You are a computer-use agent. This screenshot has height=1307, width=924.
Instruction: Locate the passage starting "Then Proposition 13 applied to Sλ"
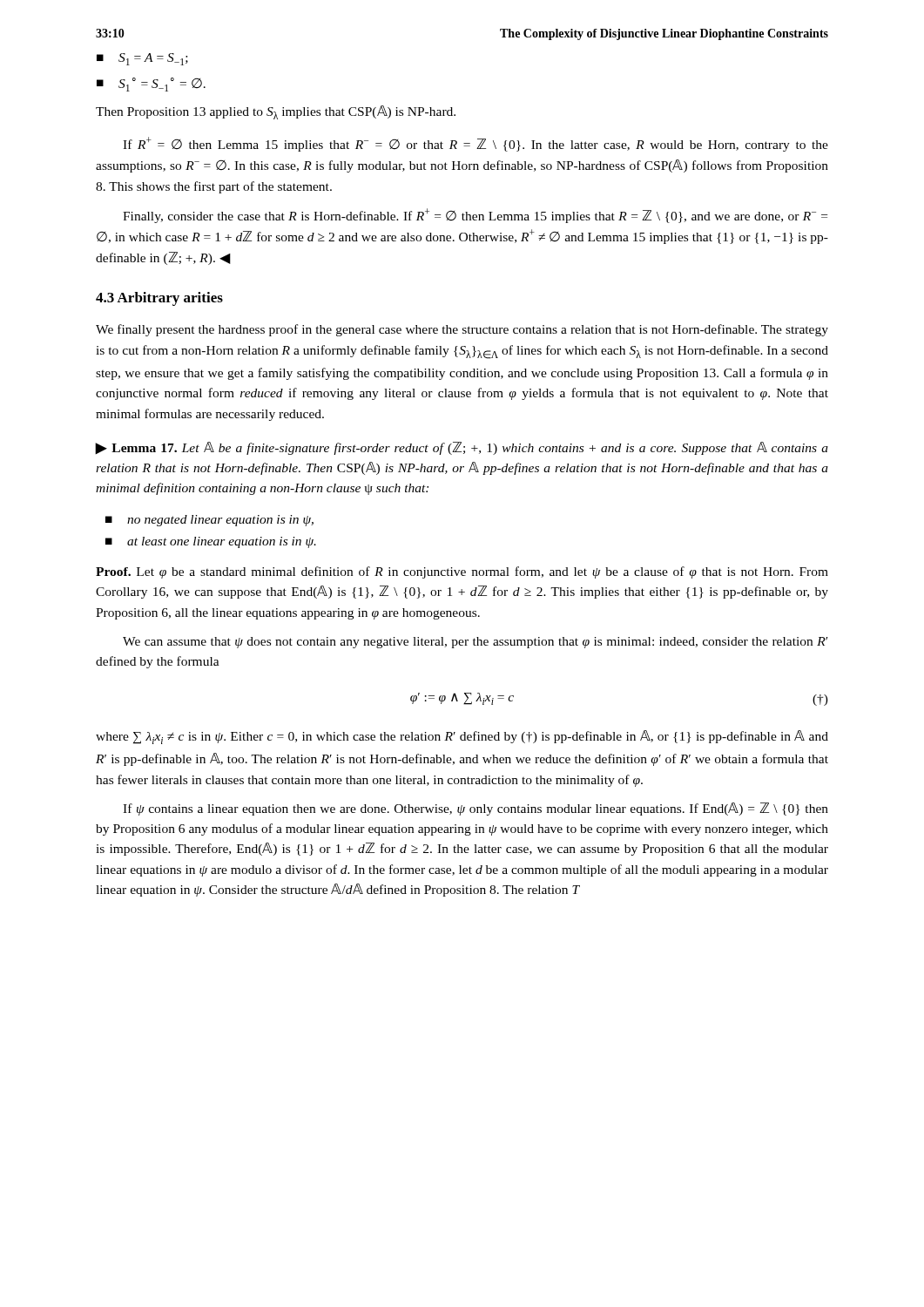(462, 113)
